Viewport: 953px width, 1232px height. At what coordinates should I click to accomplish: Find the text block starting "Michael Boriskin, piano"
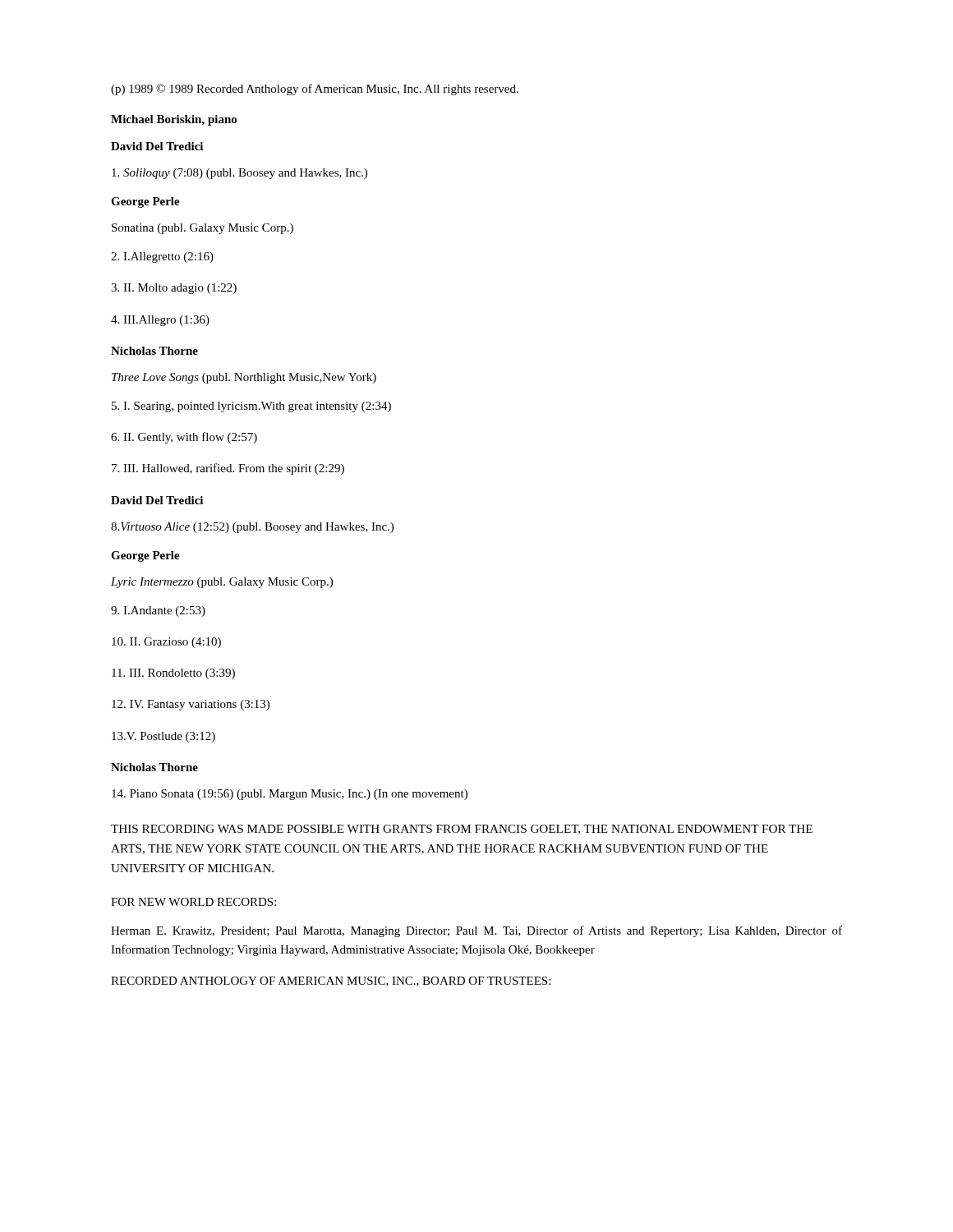[x=174, y=120]
